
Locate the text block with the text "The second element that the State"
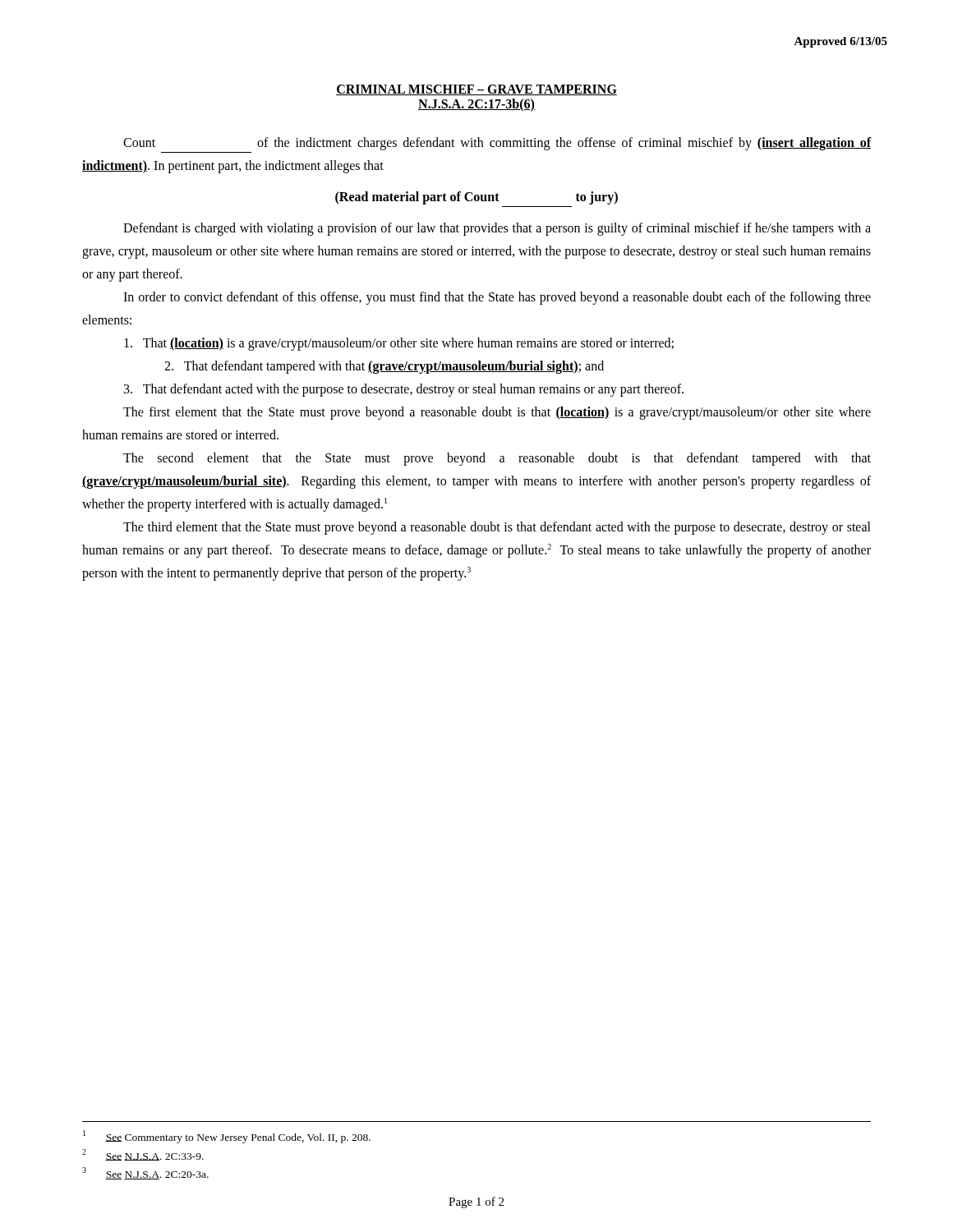(476, 481)
